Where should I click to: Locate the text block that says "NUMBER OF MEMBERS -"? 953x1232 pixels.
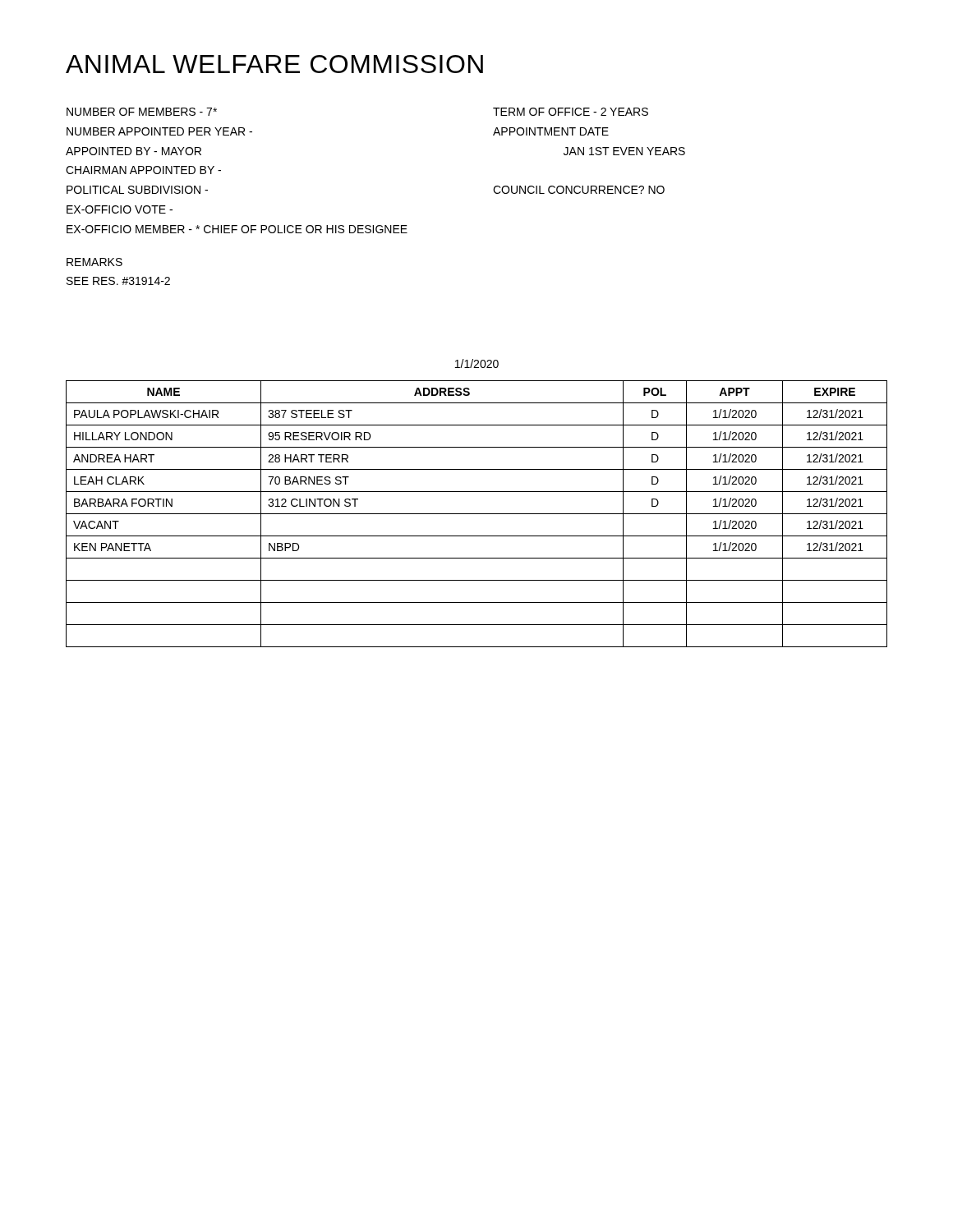coord(142,112)
